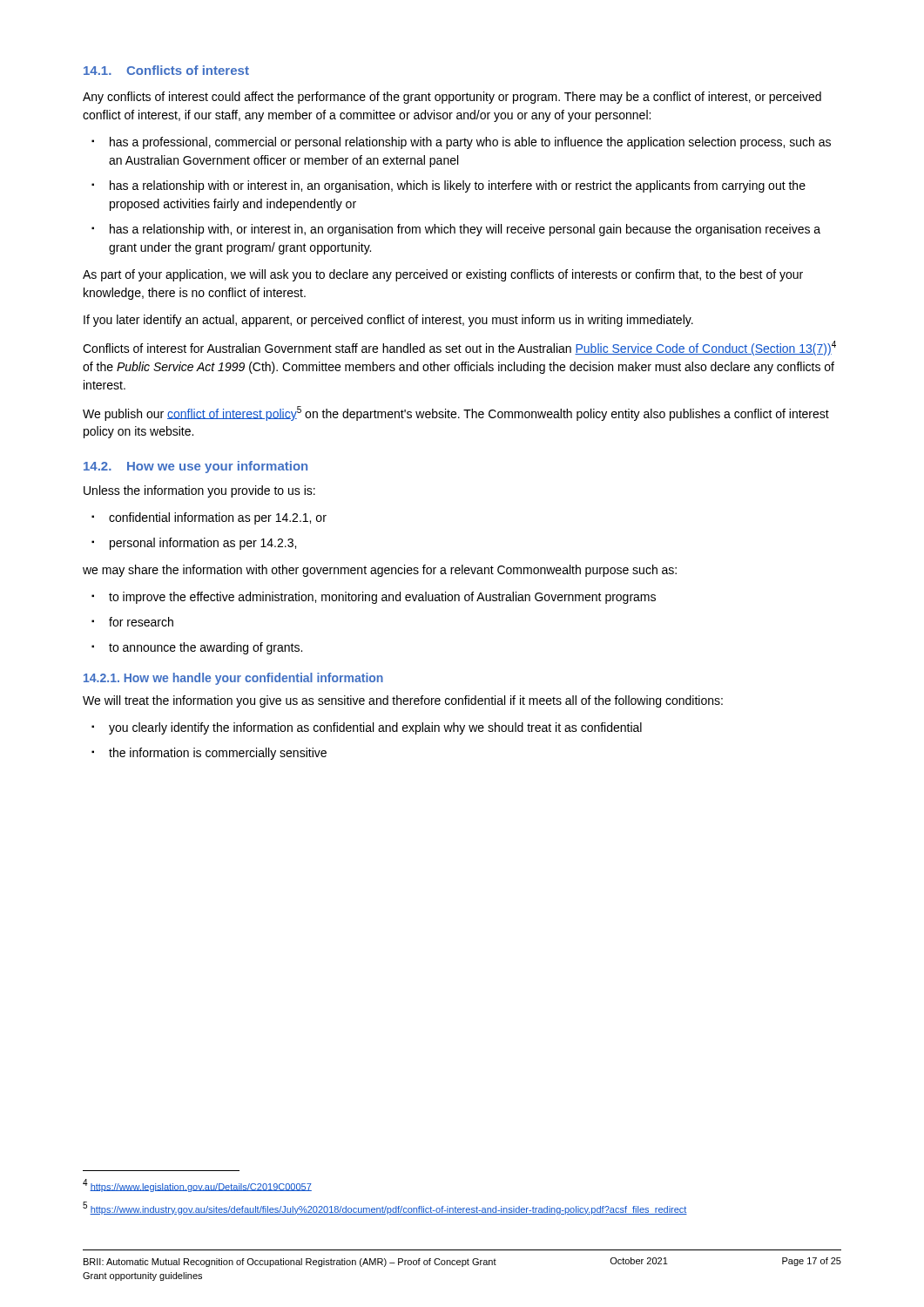This screenshot has height=1307, width=924.
Task: Locate the section header containing "14.2. How we"
Action: (196, 466)
